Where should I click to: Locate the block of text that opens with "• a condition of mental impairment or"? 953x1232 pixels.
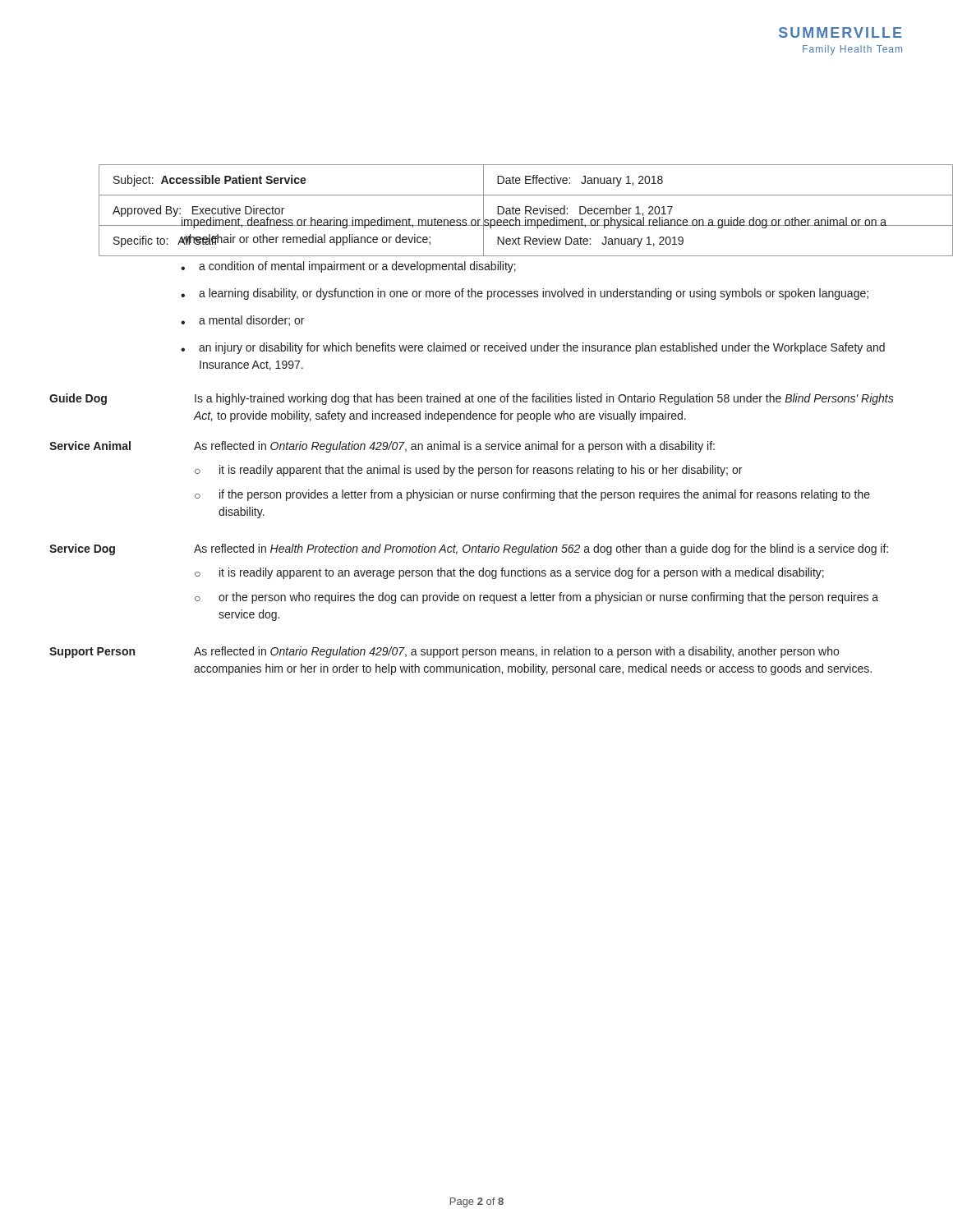coord(348,267)
